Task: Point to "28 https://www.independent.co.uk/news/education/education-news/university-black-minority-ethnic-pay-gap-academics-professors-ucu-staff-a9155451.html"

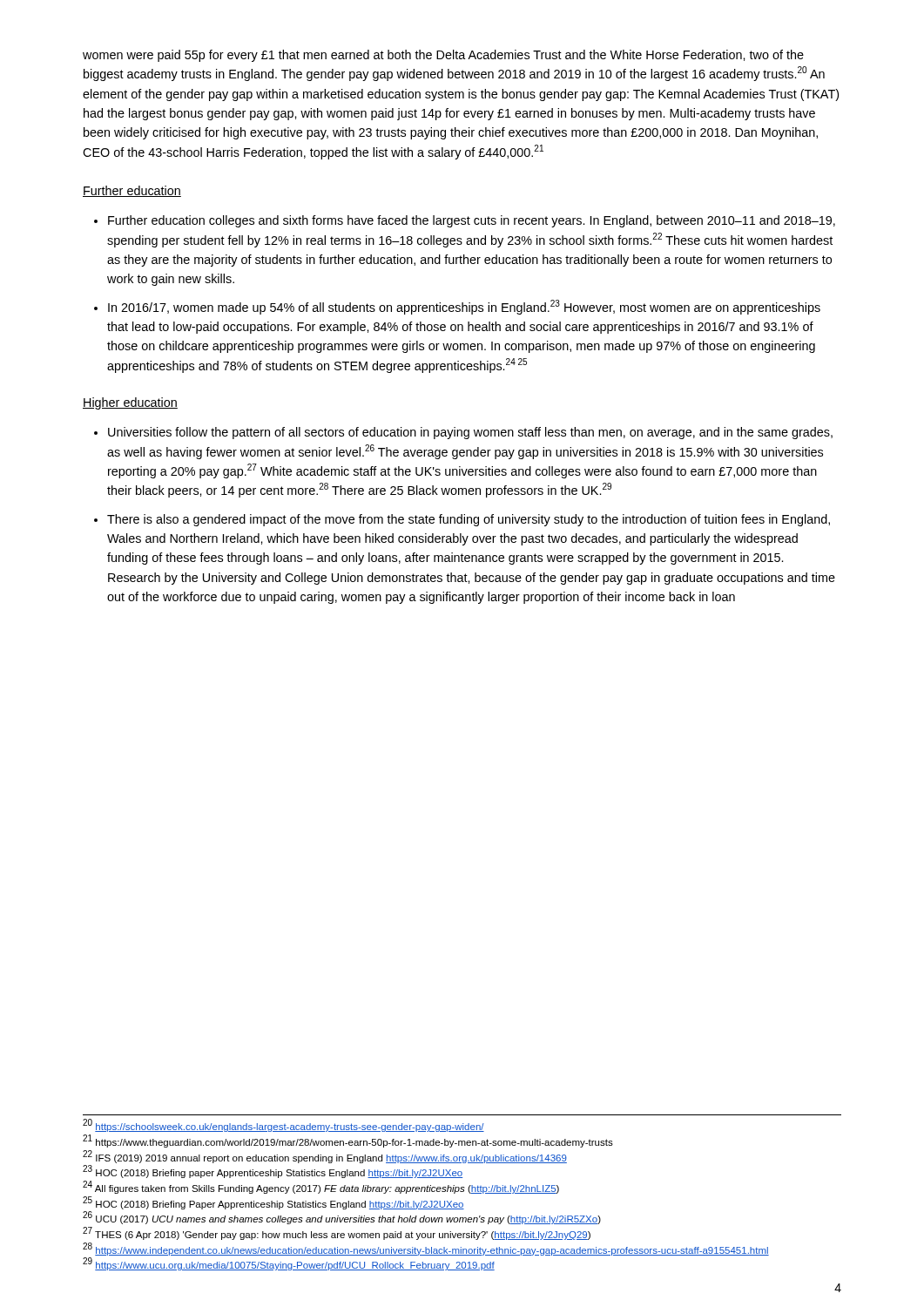Action: pyautogui.click(x=426, y=1249)
